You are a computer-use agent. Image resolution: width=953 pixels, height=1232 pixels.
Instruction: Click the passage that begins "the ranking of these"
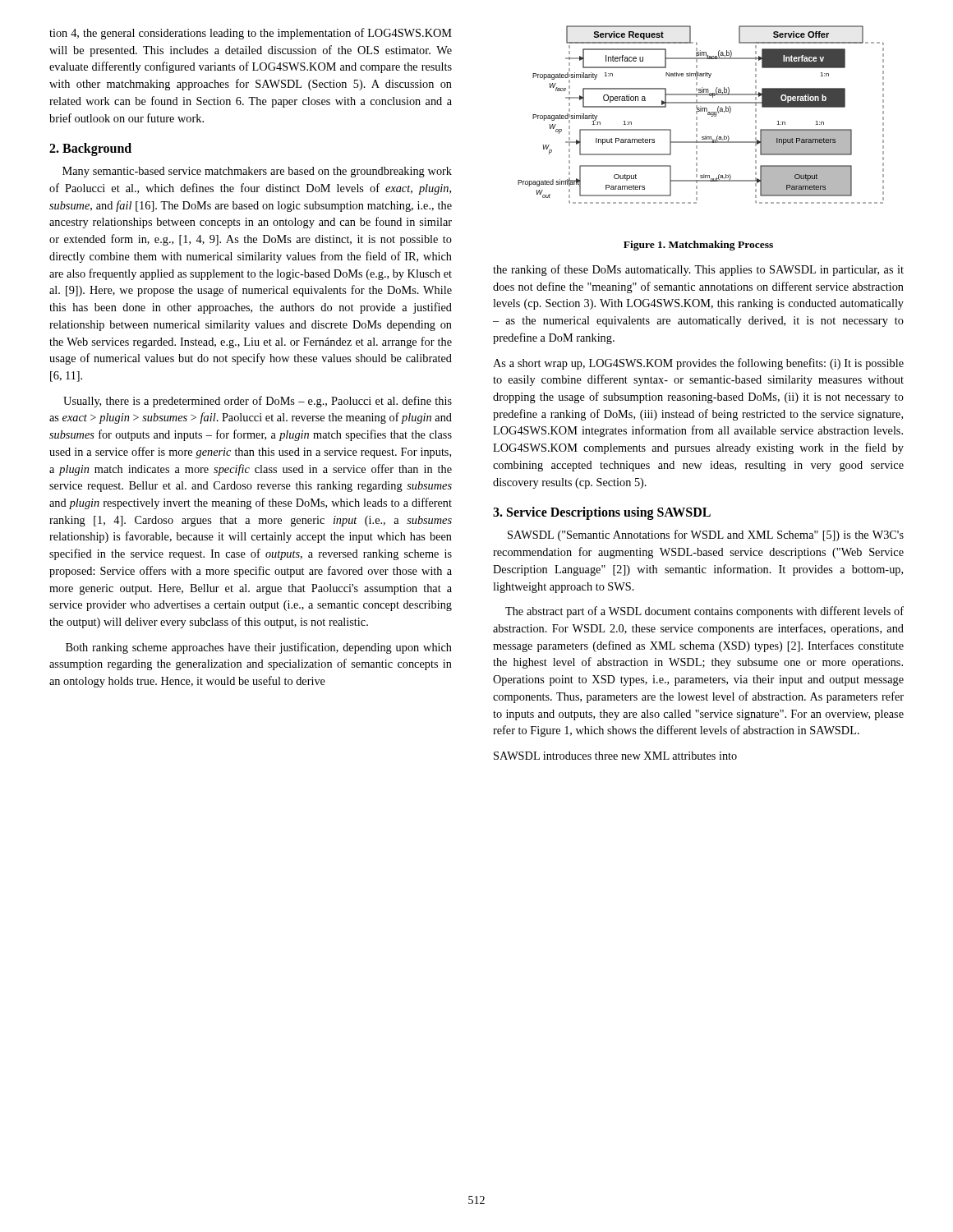pyautogui.click(x=698, y=303)
